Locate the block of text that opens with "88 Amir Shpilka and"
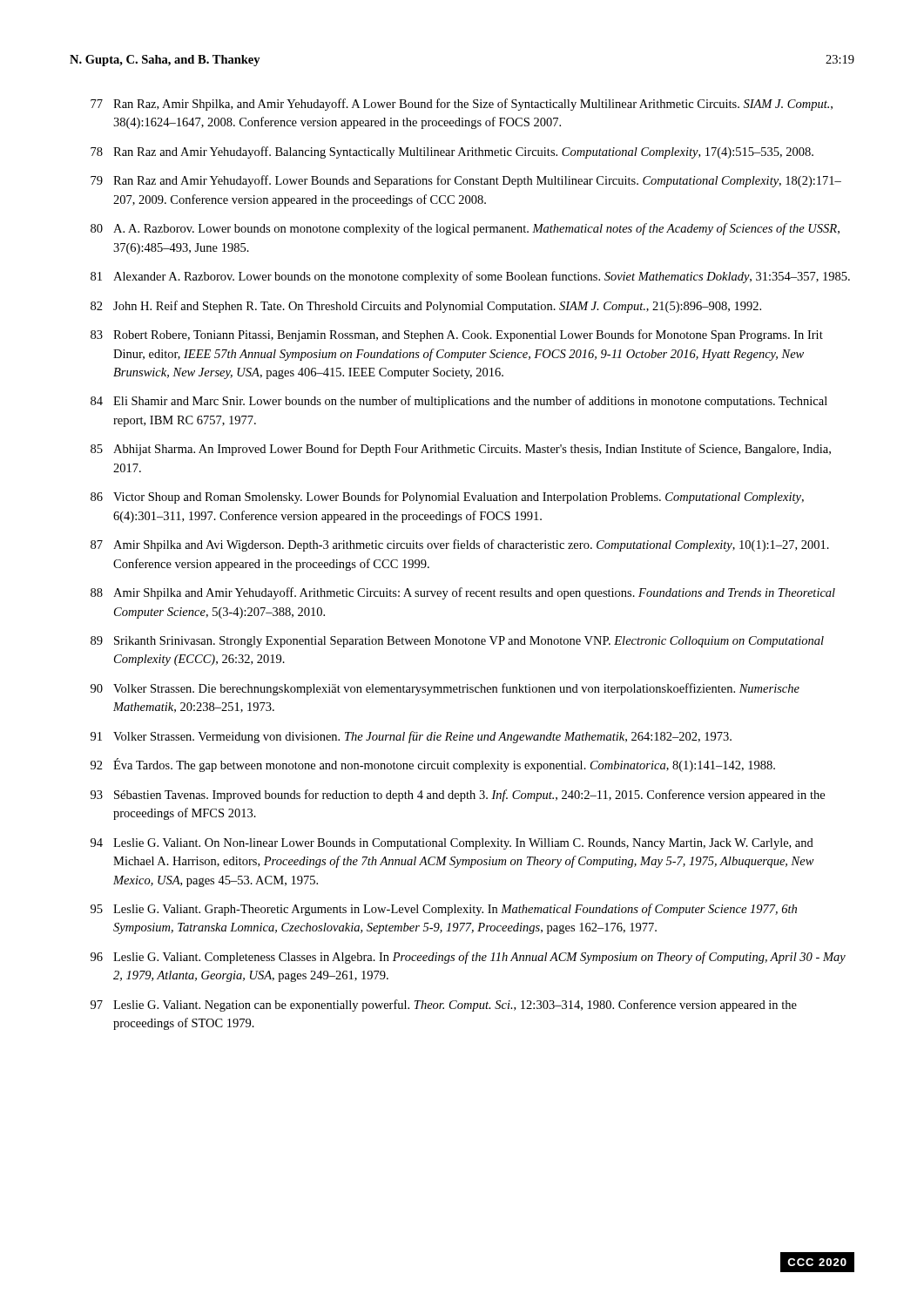 click(462, 603)
